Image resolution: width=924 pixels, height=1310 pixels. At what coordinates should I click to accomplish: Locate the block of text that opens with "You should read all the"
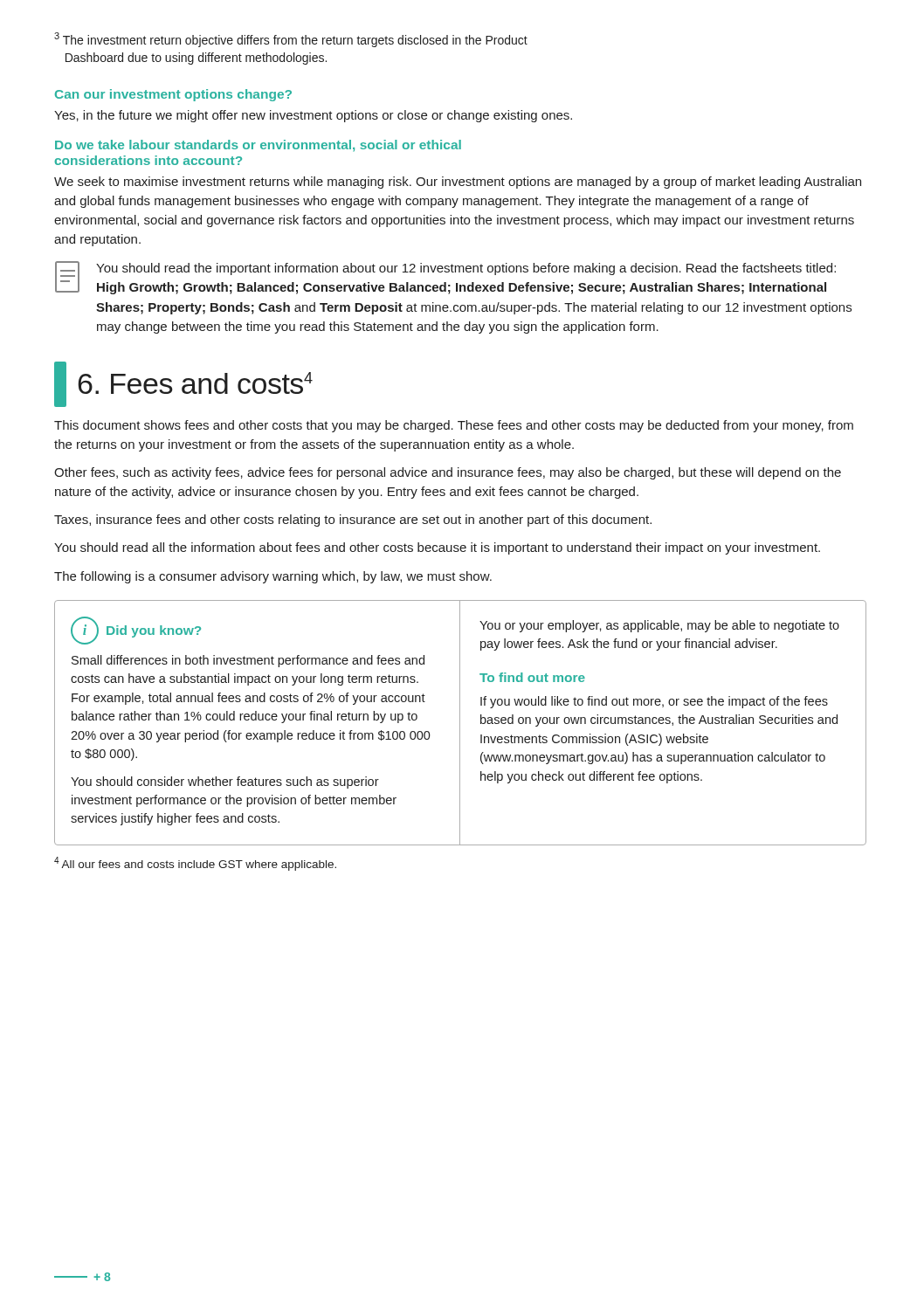(x=438, y=548)
